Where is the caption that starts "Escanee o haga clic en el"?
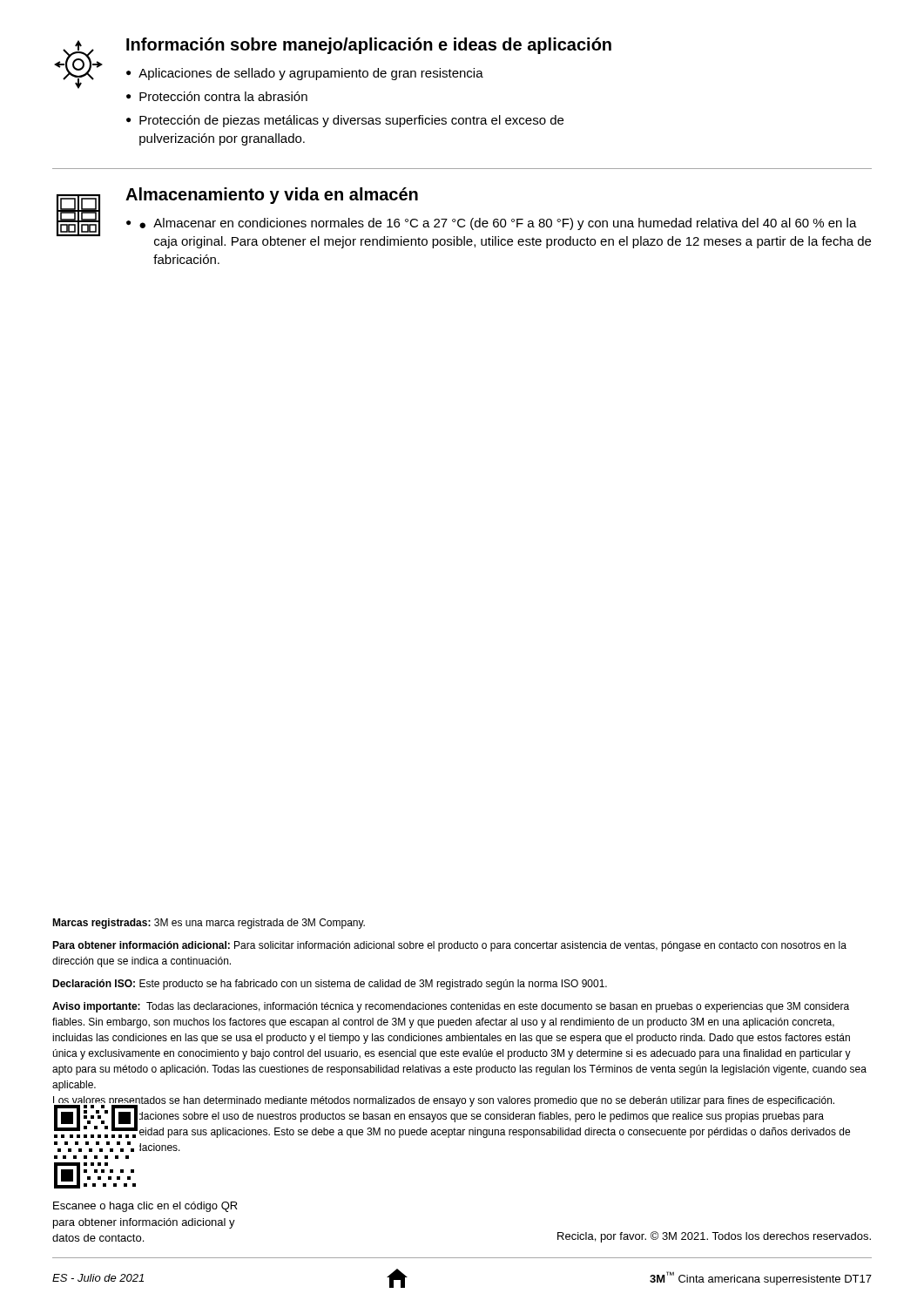 point(145,1222)
